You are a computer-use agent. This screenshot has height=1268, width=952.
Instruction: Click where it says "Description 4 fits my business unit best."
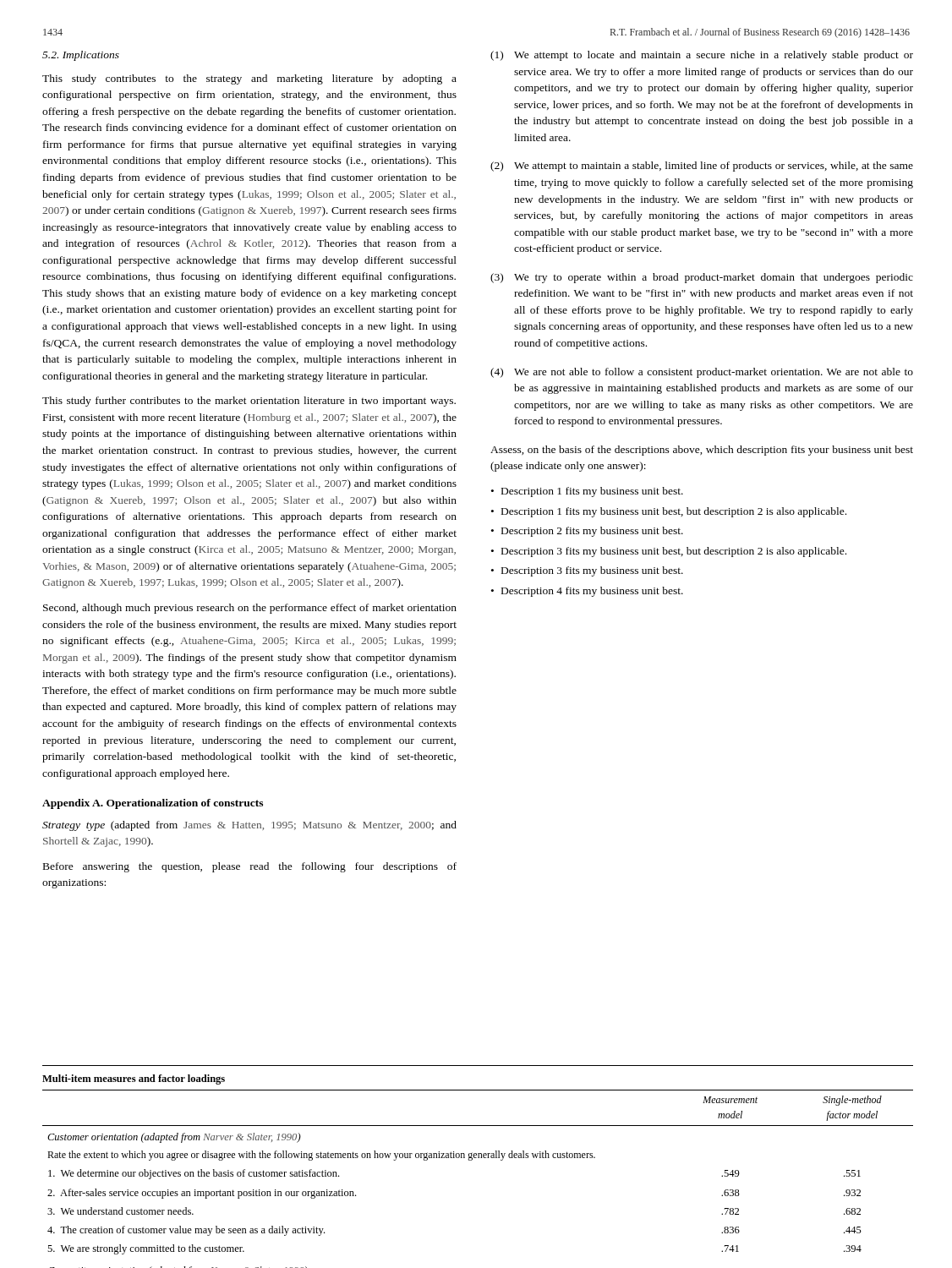pos(592,590)
